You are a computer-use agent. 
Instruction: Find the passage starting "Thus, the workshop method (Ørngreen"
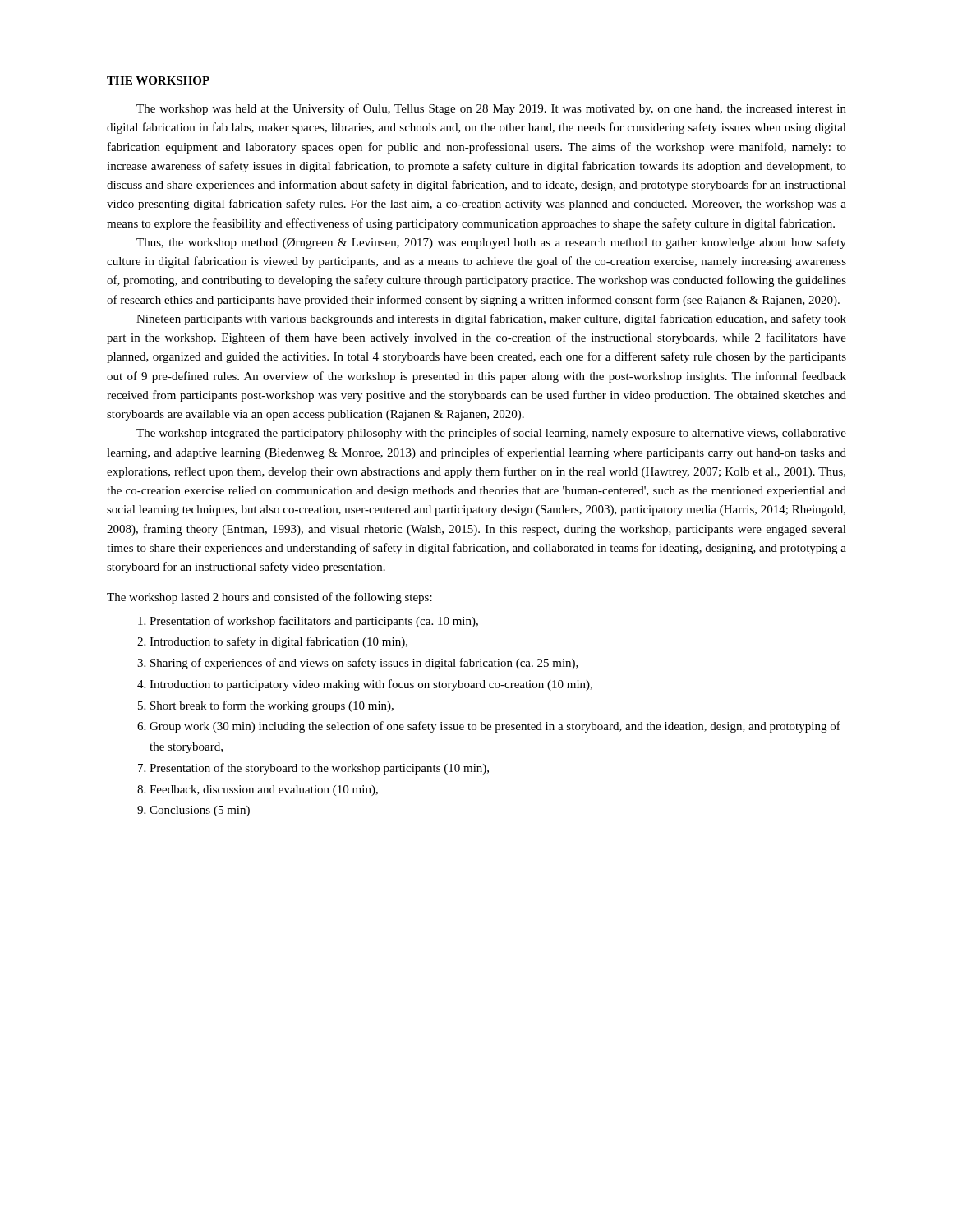[476, 271]
